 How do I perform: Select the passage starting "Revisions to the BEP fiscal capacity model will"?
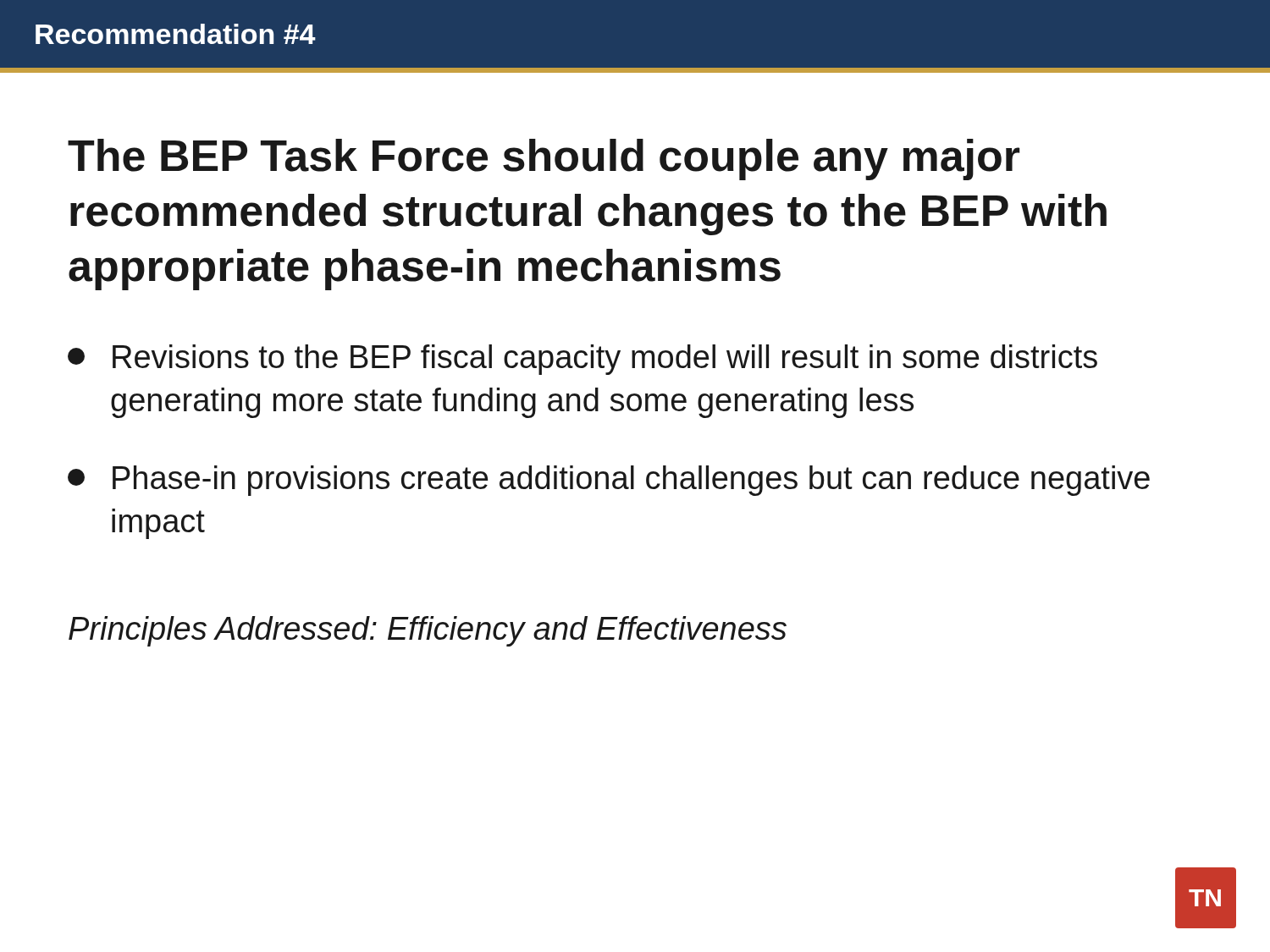click(635, 379)
